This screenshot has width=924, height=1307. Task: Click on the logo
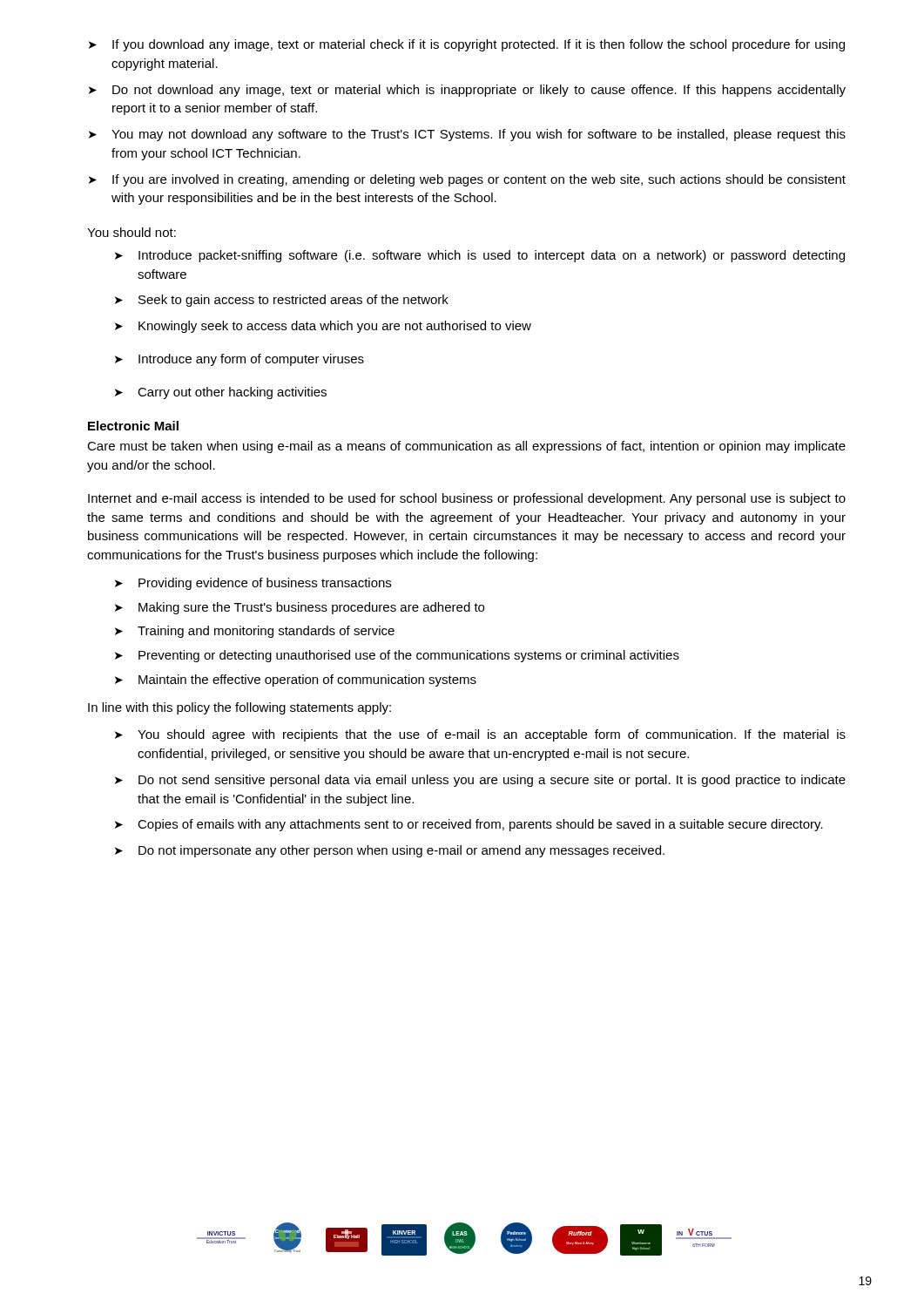pos(462,1240)
